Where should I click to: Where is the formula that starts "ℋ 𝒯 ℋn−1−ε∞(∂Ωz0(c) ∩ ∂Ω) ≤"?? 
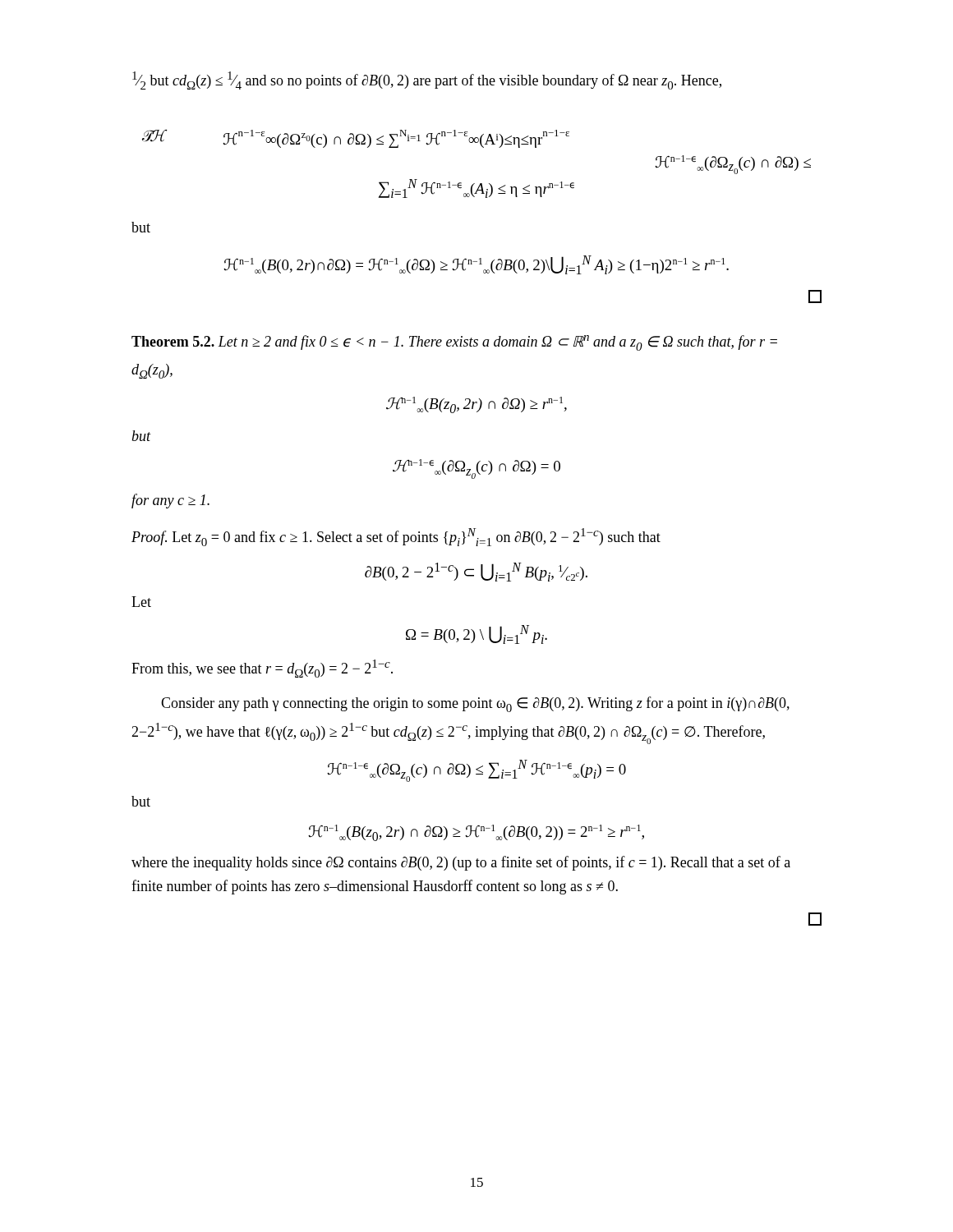tap(476, 155)
